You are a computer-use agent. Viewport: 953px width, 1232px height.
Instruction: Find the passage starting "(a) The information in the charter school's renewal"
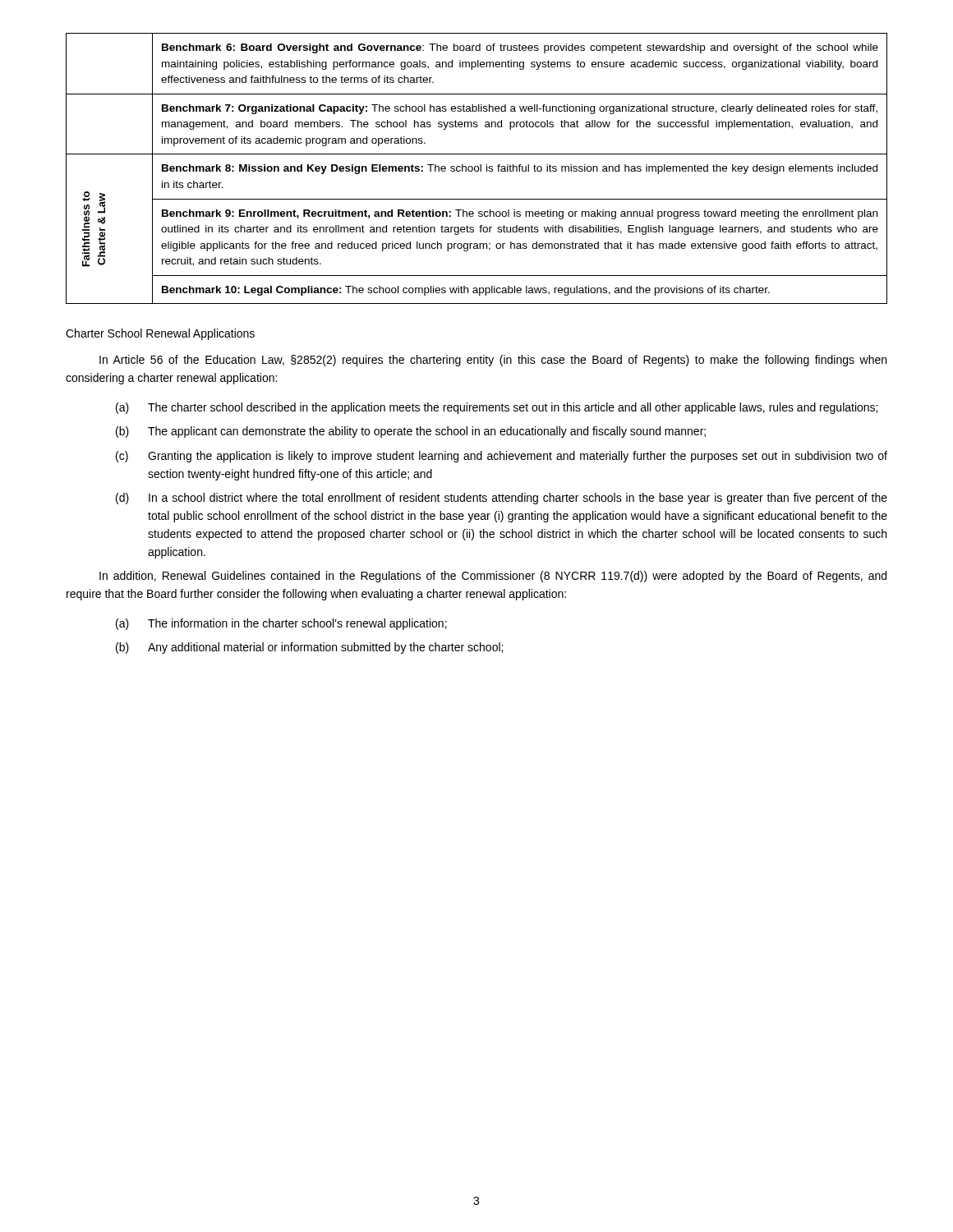click(281, 624)
